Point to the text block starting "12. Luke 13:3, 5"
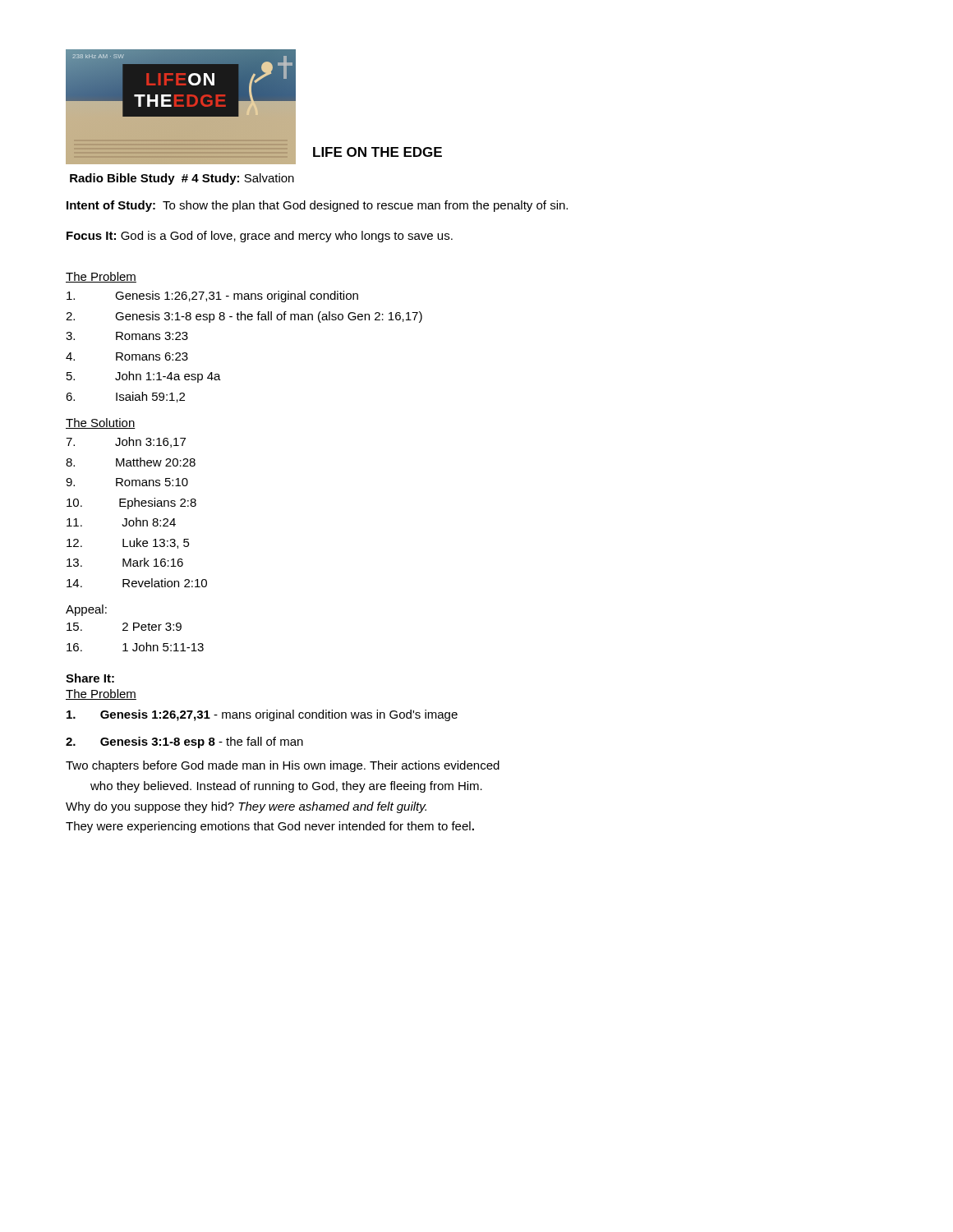 point(128,543)
